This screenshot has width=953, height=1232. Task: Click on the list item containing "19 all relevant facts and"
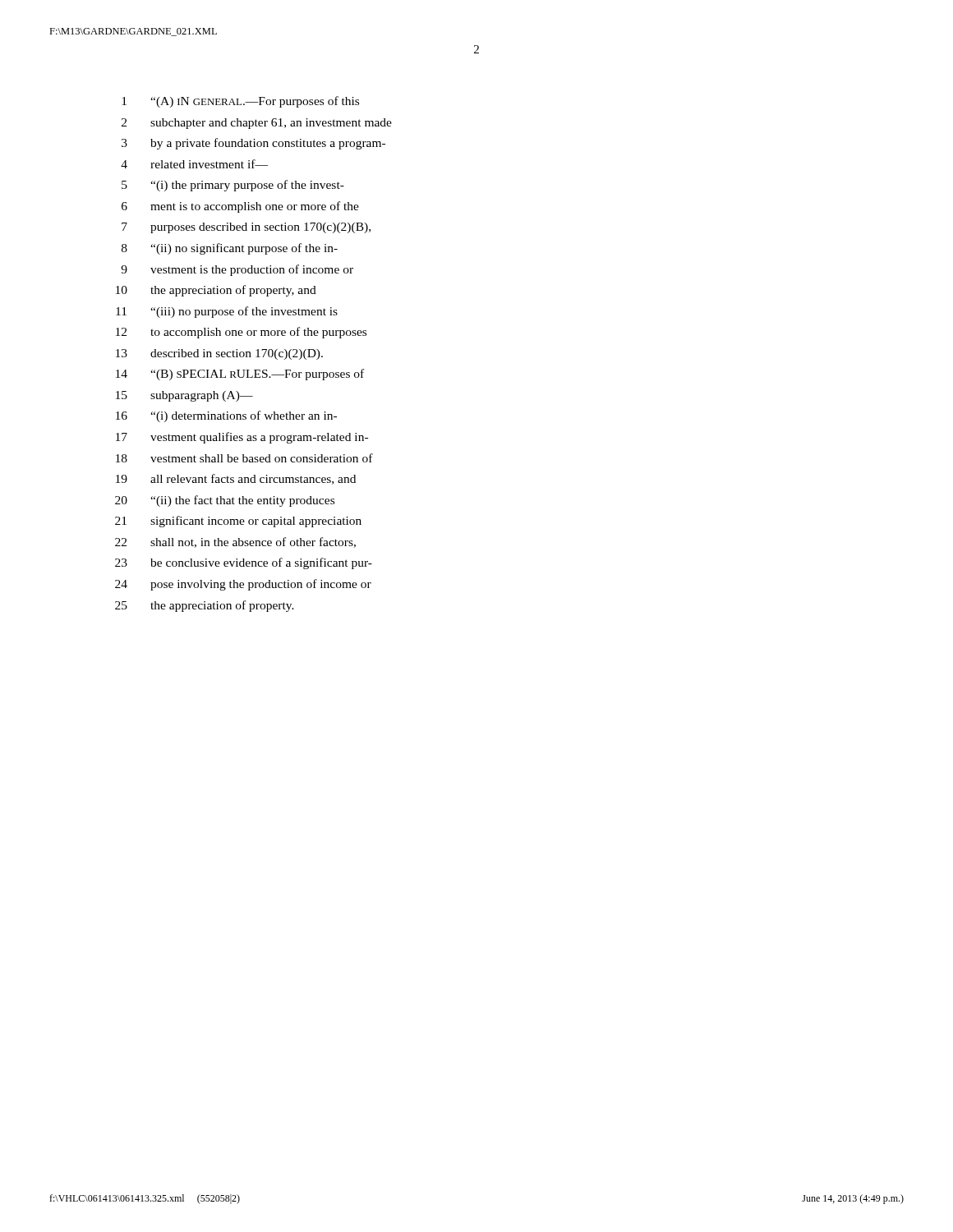click(x=236, y=479)
